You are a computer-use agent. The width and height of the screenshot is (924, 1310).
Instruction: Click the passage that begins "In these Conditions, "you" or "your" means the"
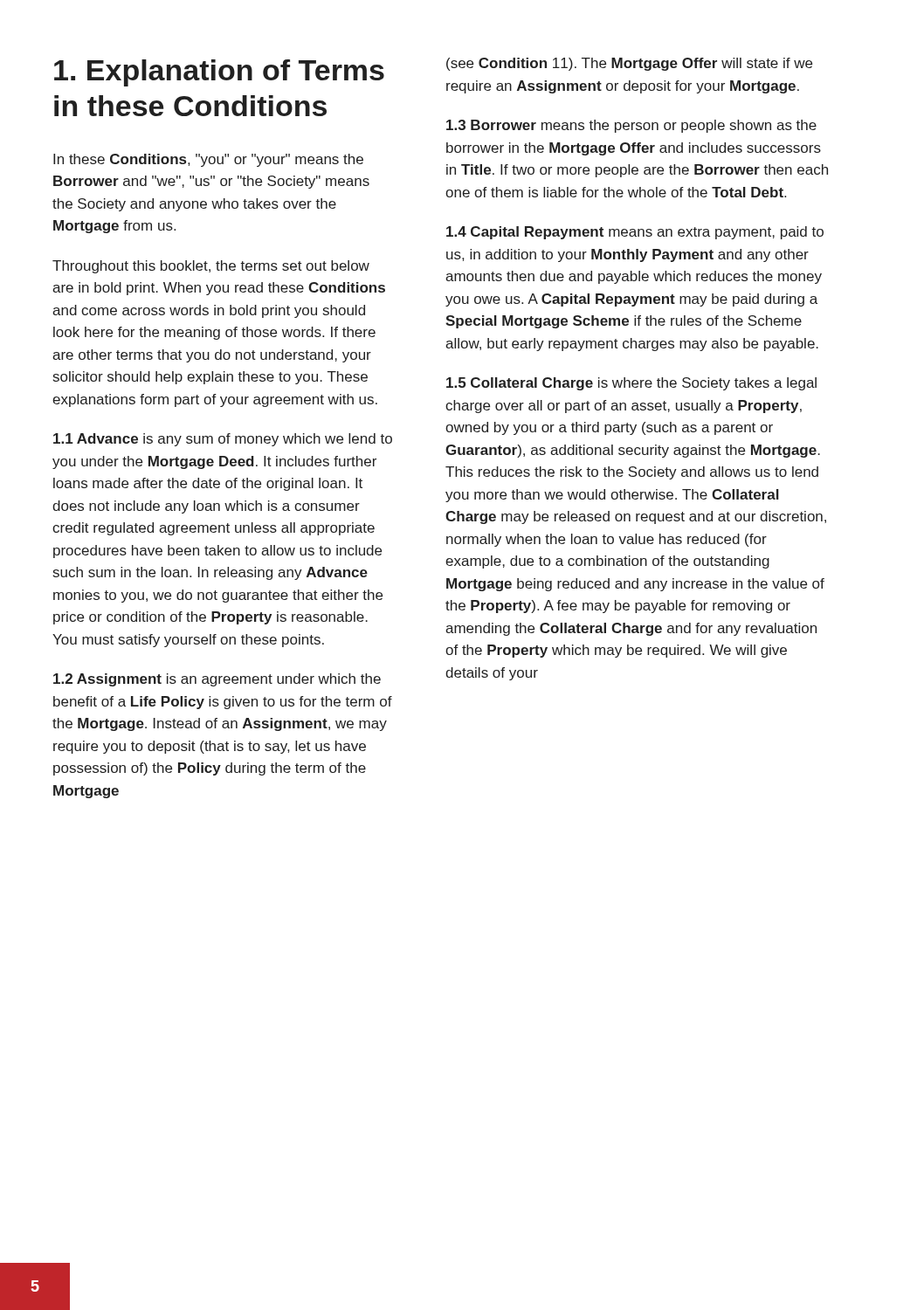[211, 192]
